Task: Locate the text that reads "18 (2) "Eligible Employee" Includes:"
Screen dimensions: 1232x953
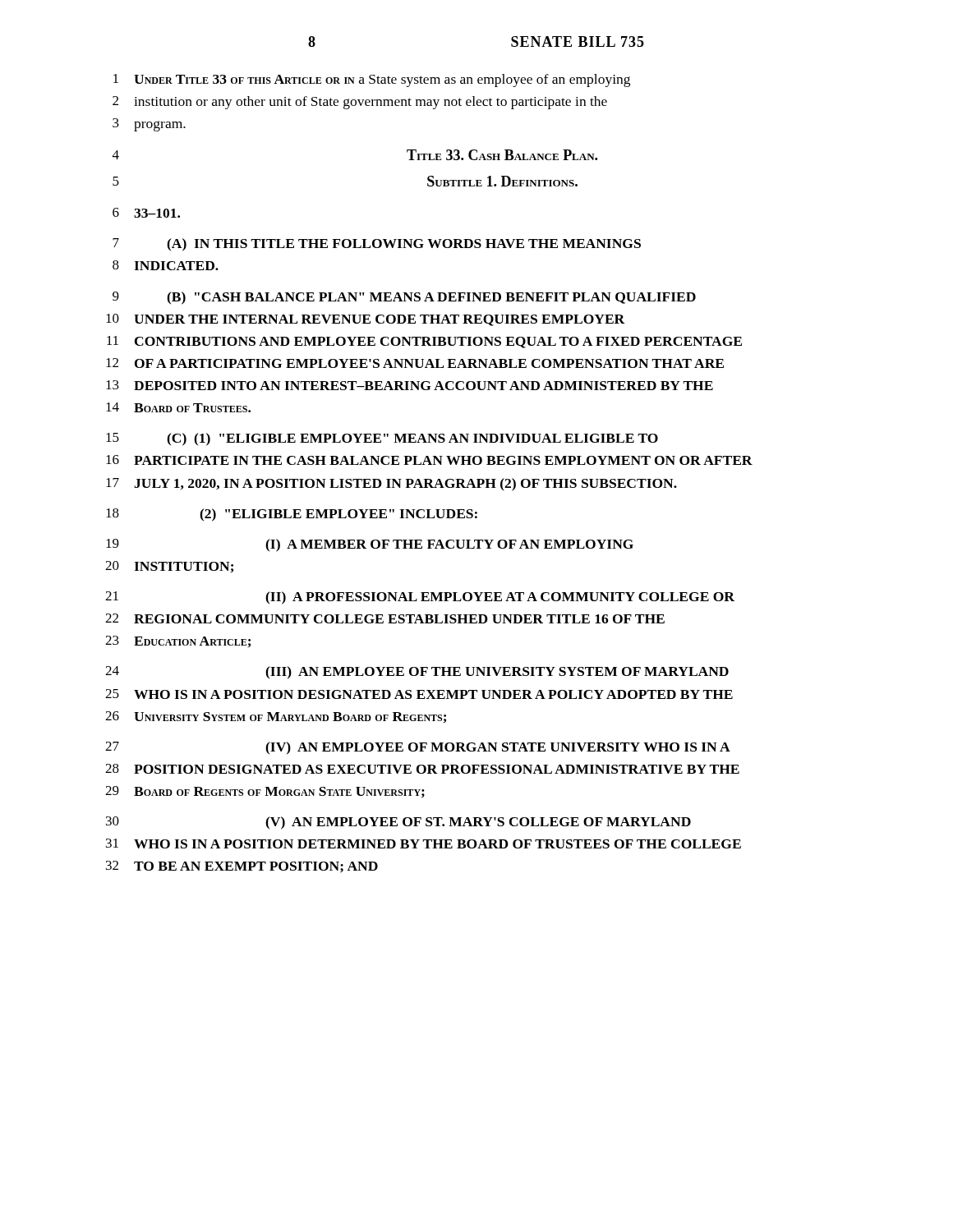Action: click(476, 514)
